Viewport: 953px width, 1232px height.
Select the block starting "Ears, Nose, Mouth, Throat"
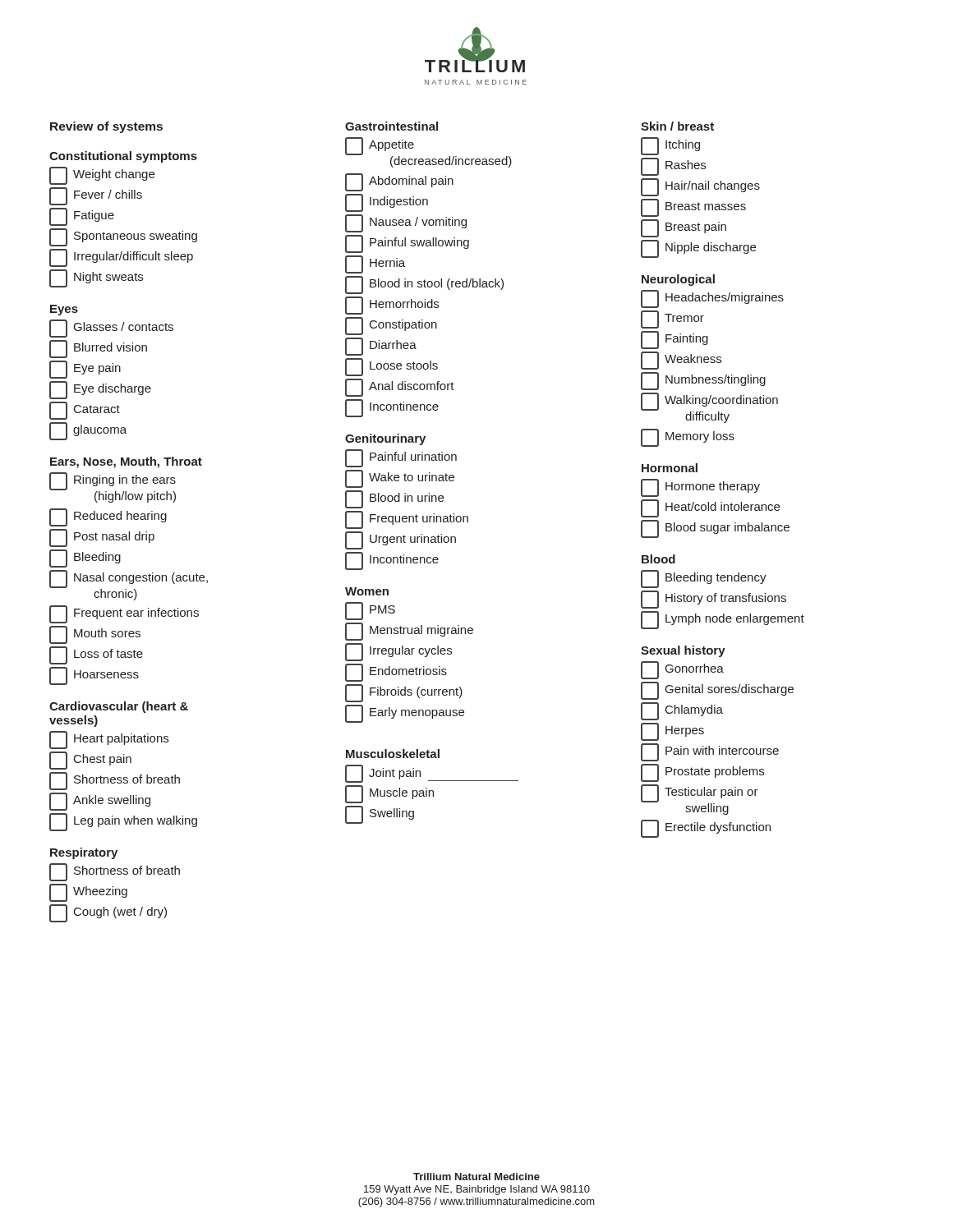(x=126, y=461)
